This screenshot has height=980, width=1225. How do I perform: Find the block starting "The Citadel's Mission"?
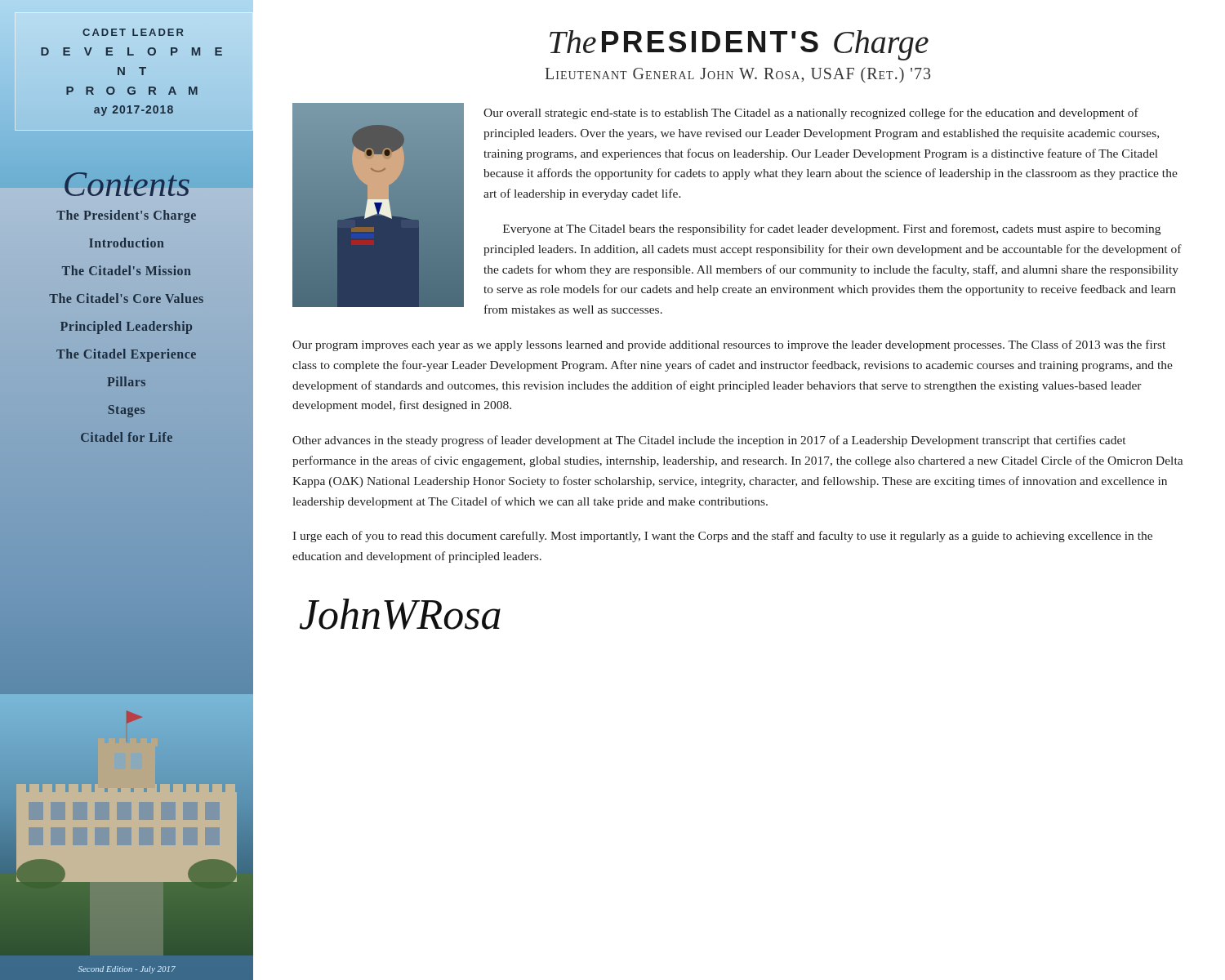pyautogui.click(x=127, y=271)
